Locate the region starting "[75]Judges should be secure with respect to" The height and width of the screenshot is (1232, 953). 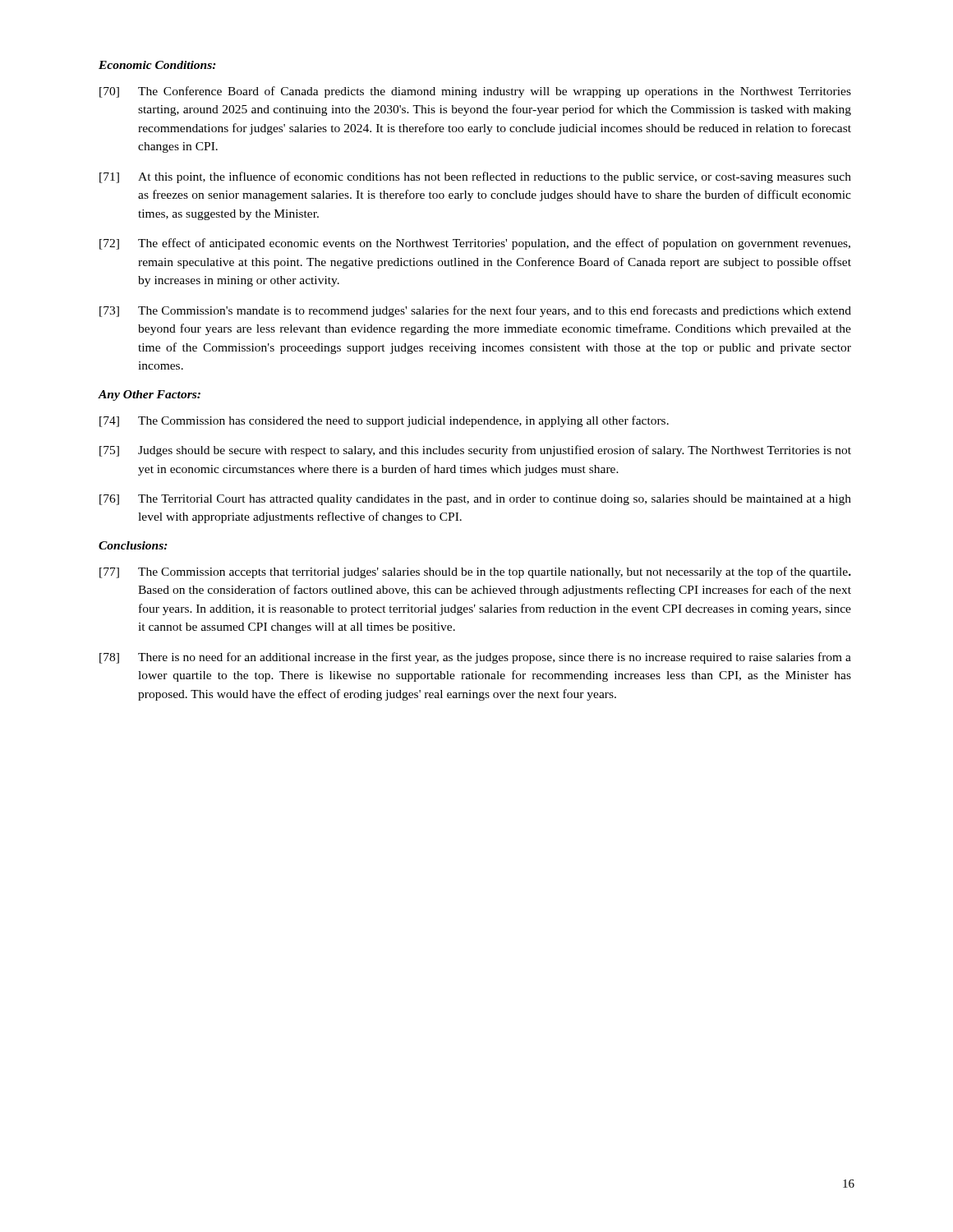coord(475,460)
